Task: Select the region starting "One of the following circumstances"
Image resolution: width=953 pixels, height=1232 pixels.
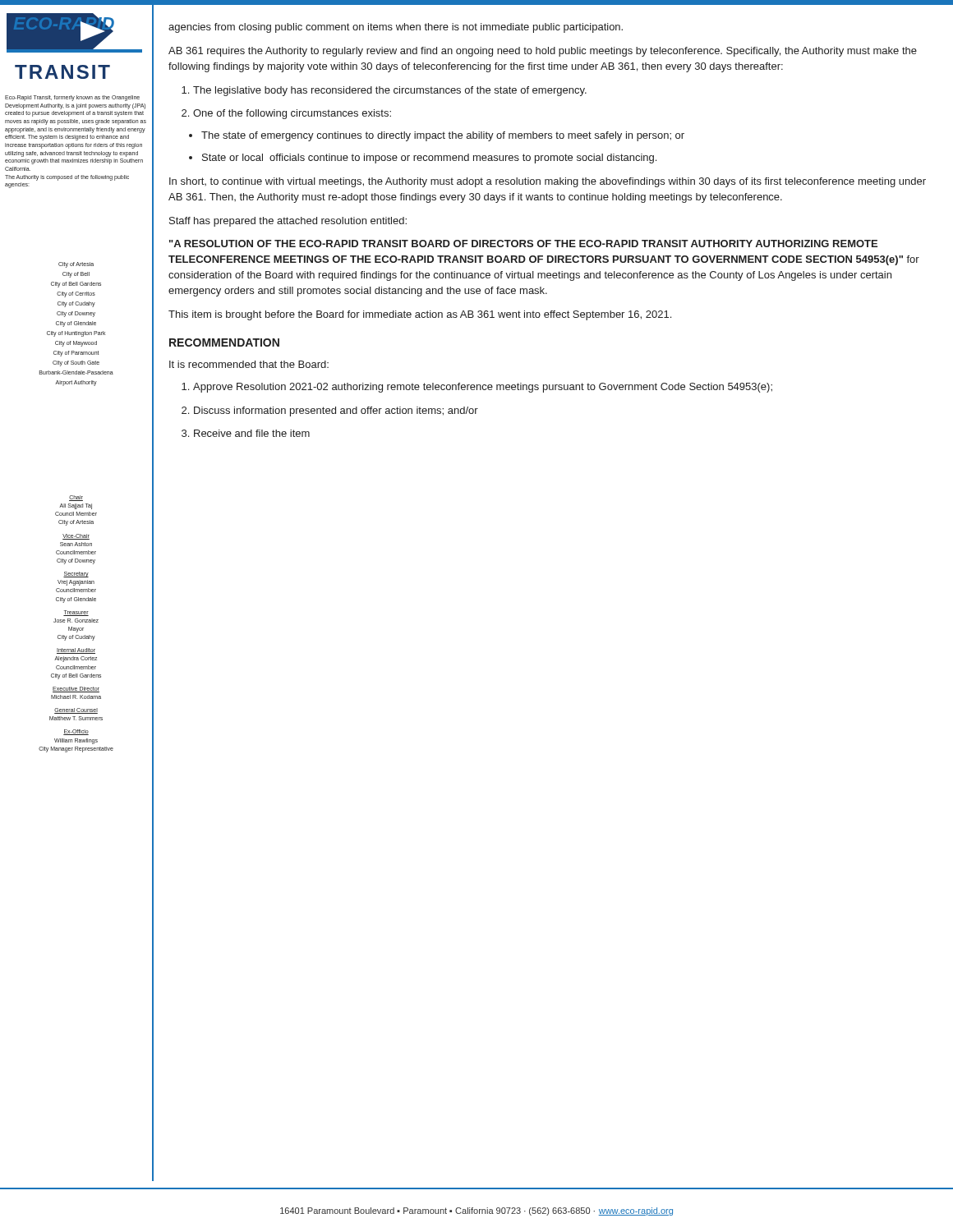Action: click(564, 136)
